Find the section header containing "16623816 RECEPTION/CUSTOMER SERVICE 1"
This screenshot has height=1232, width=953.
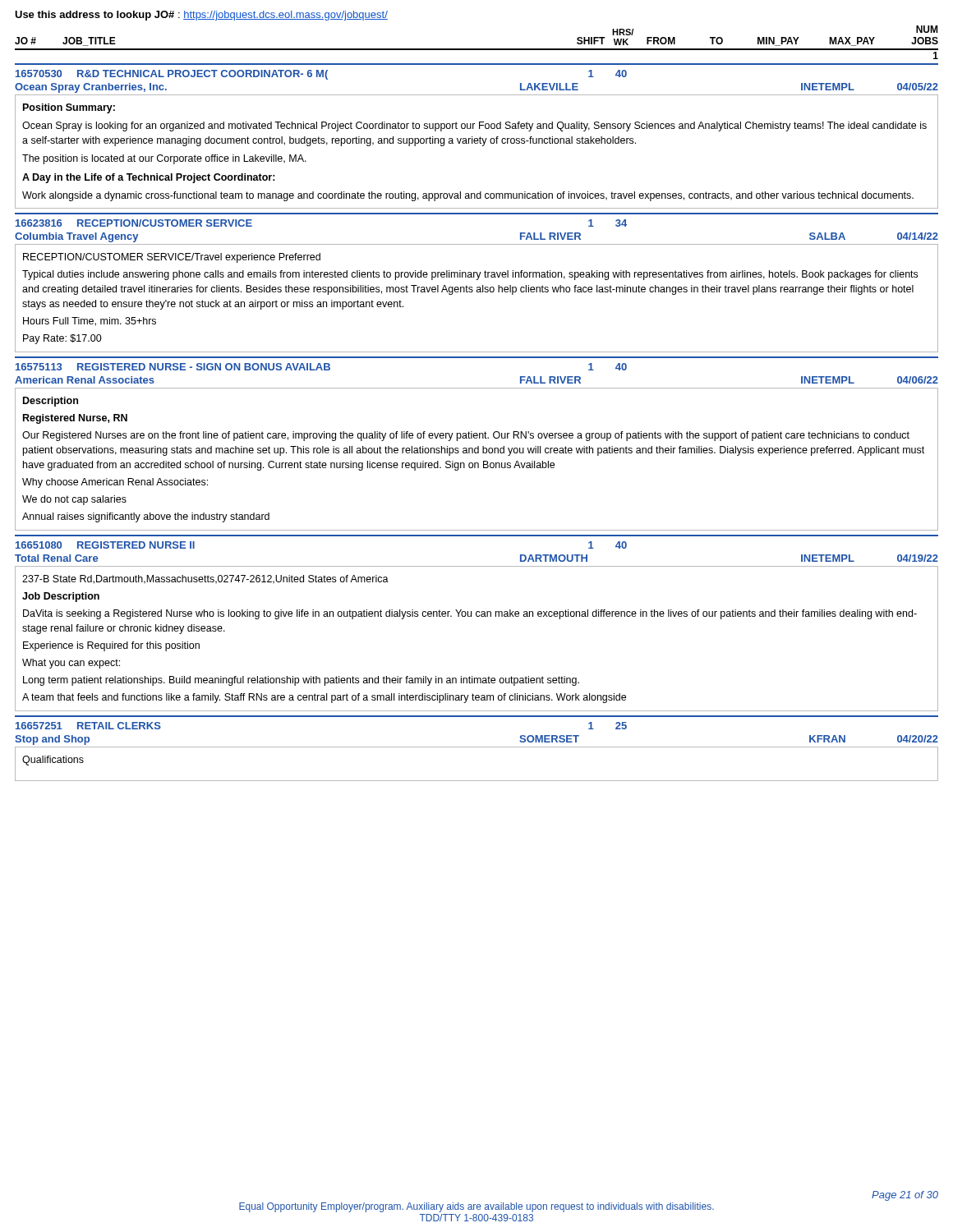coord(322,223)
